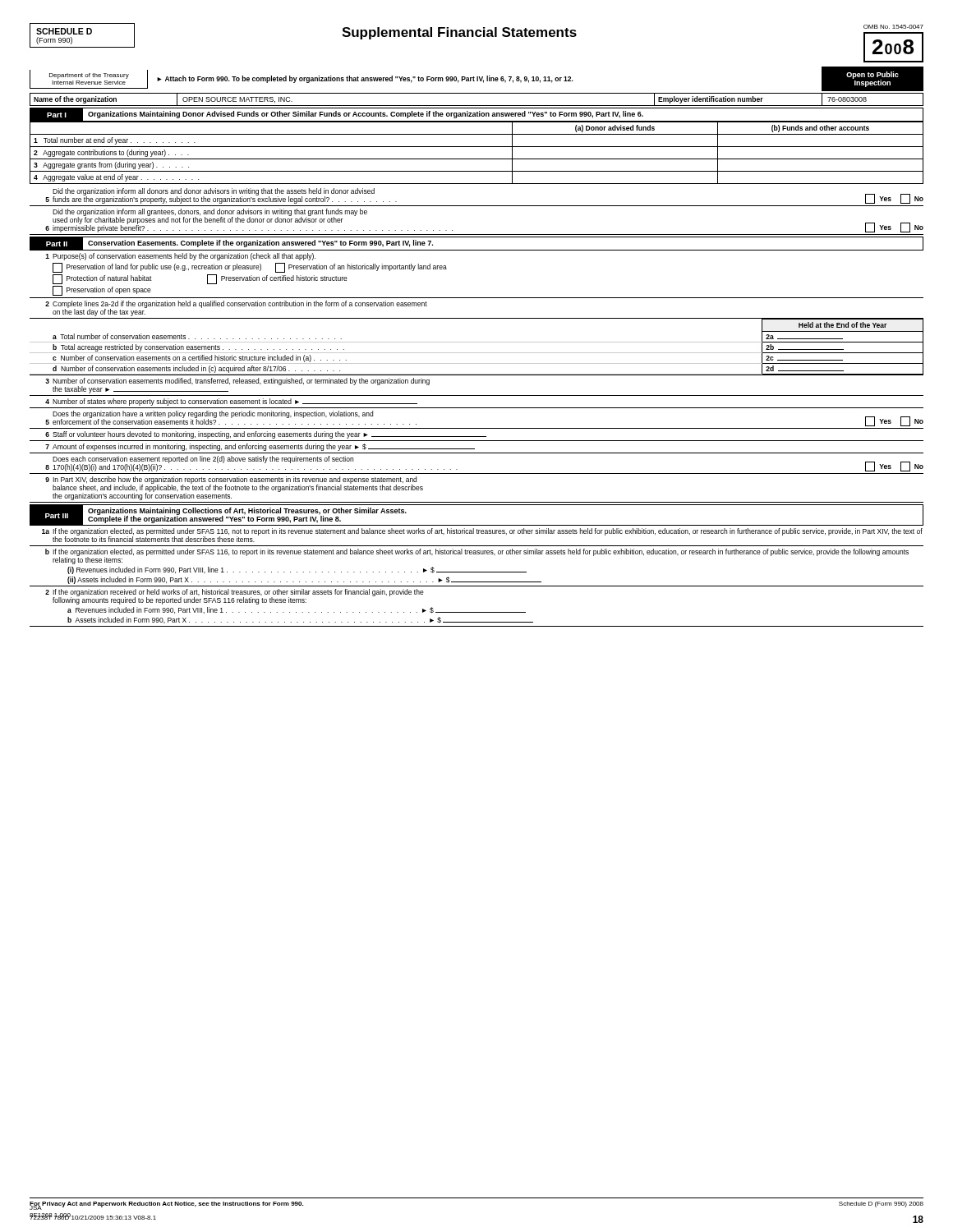The image size is (953, 1232).
Task: Navigate to the region starting "2 Complete lines 2a-2d if the"
Action: coord(476,308)
